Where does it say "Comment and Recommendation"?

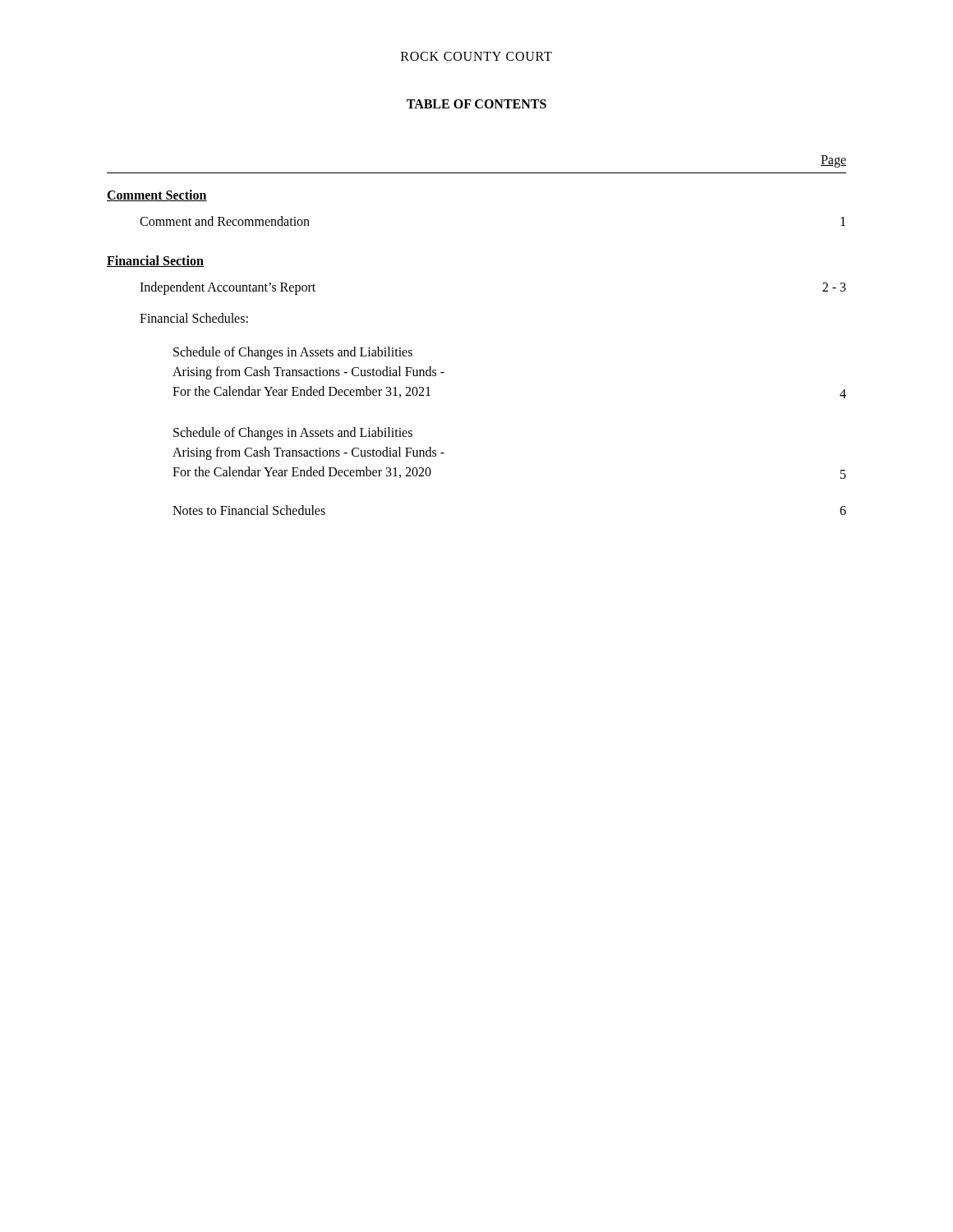225,221
